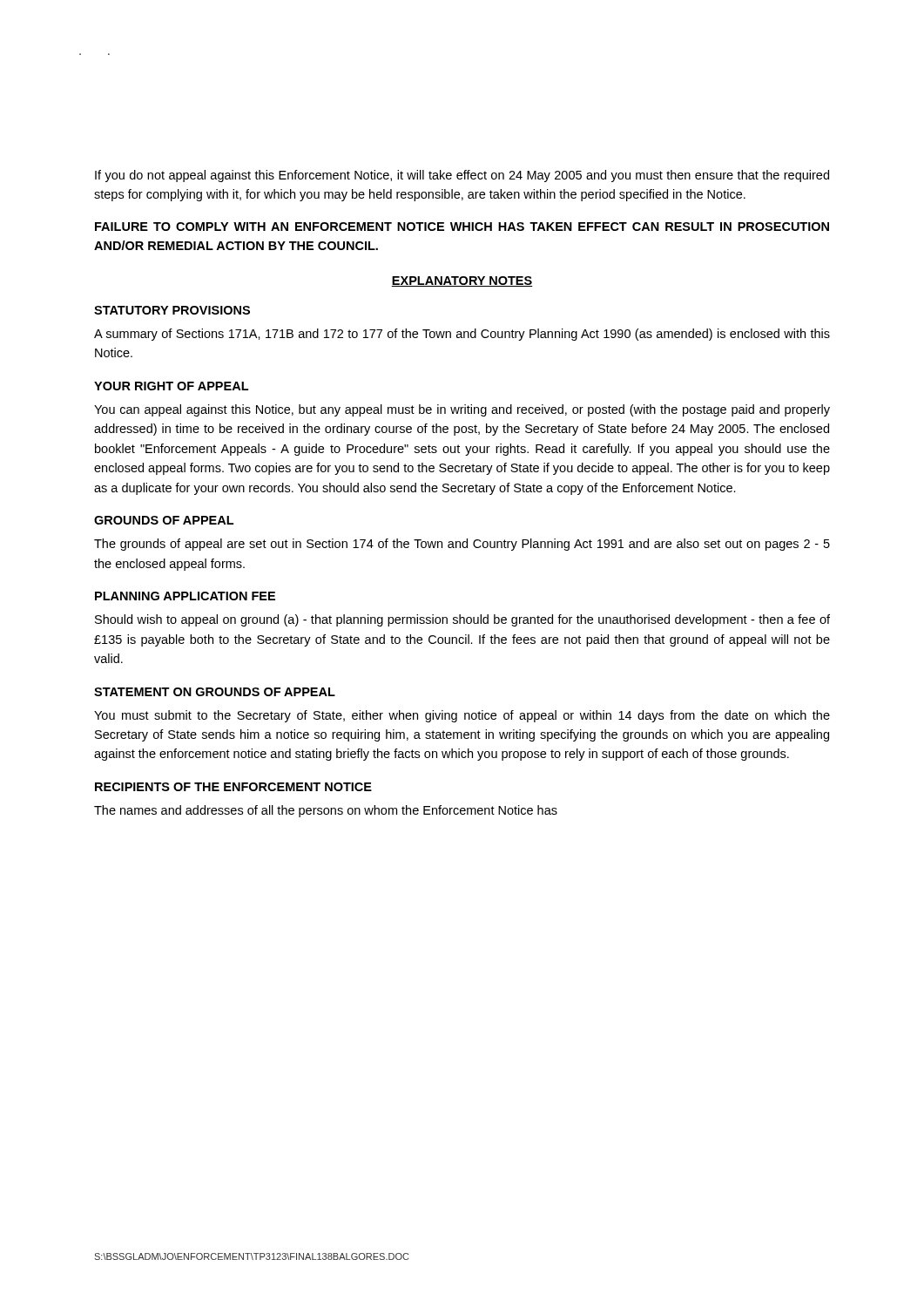Locate the section header that says "PLANNING APPLICATION FEE"
This screenshot has height=1307, width=924.
pyautogui.click(x=185, y=596)
